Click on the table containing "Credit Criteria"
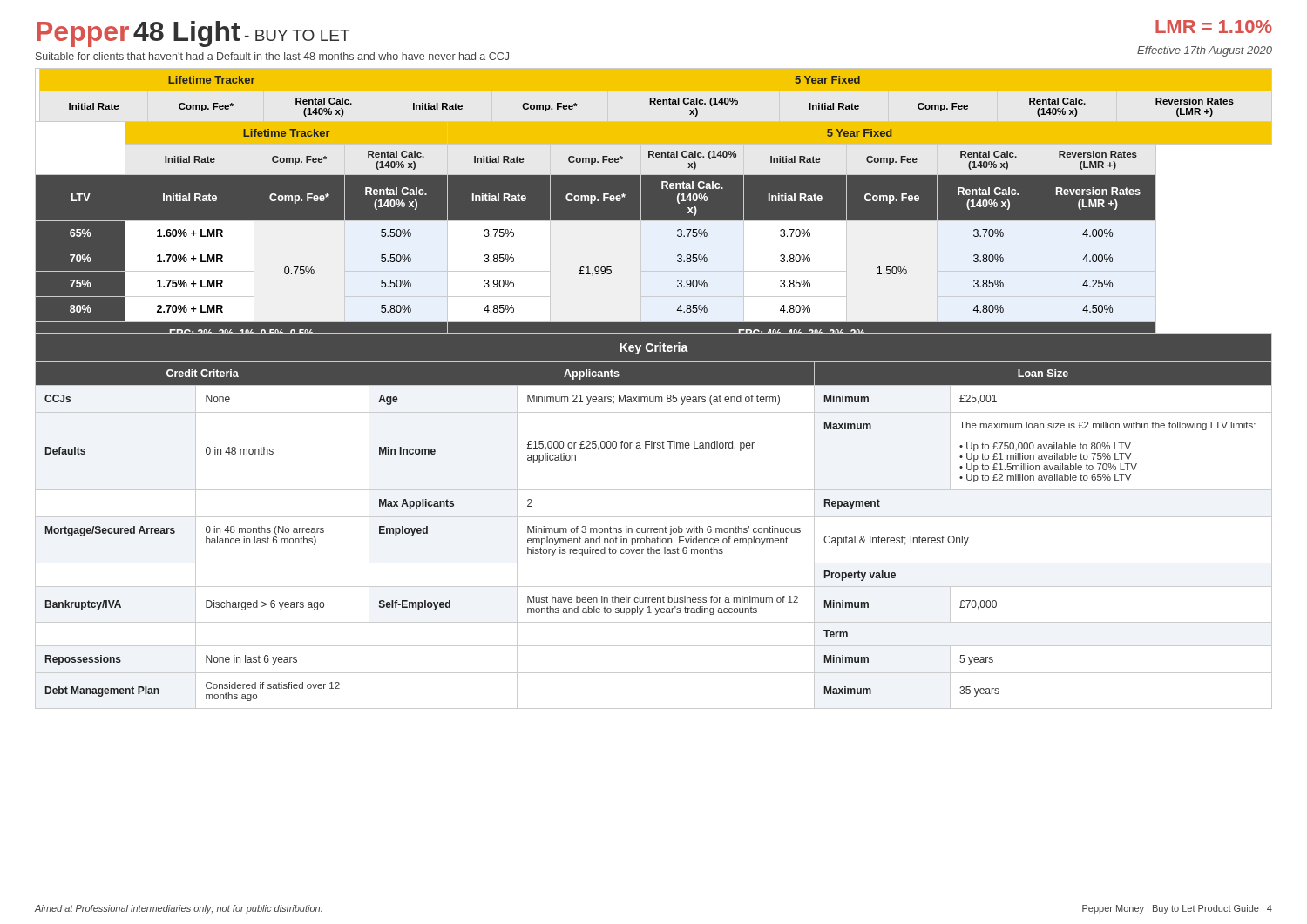 click(x=654, y=521)
